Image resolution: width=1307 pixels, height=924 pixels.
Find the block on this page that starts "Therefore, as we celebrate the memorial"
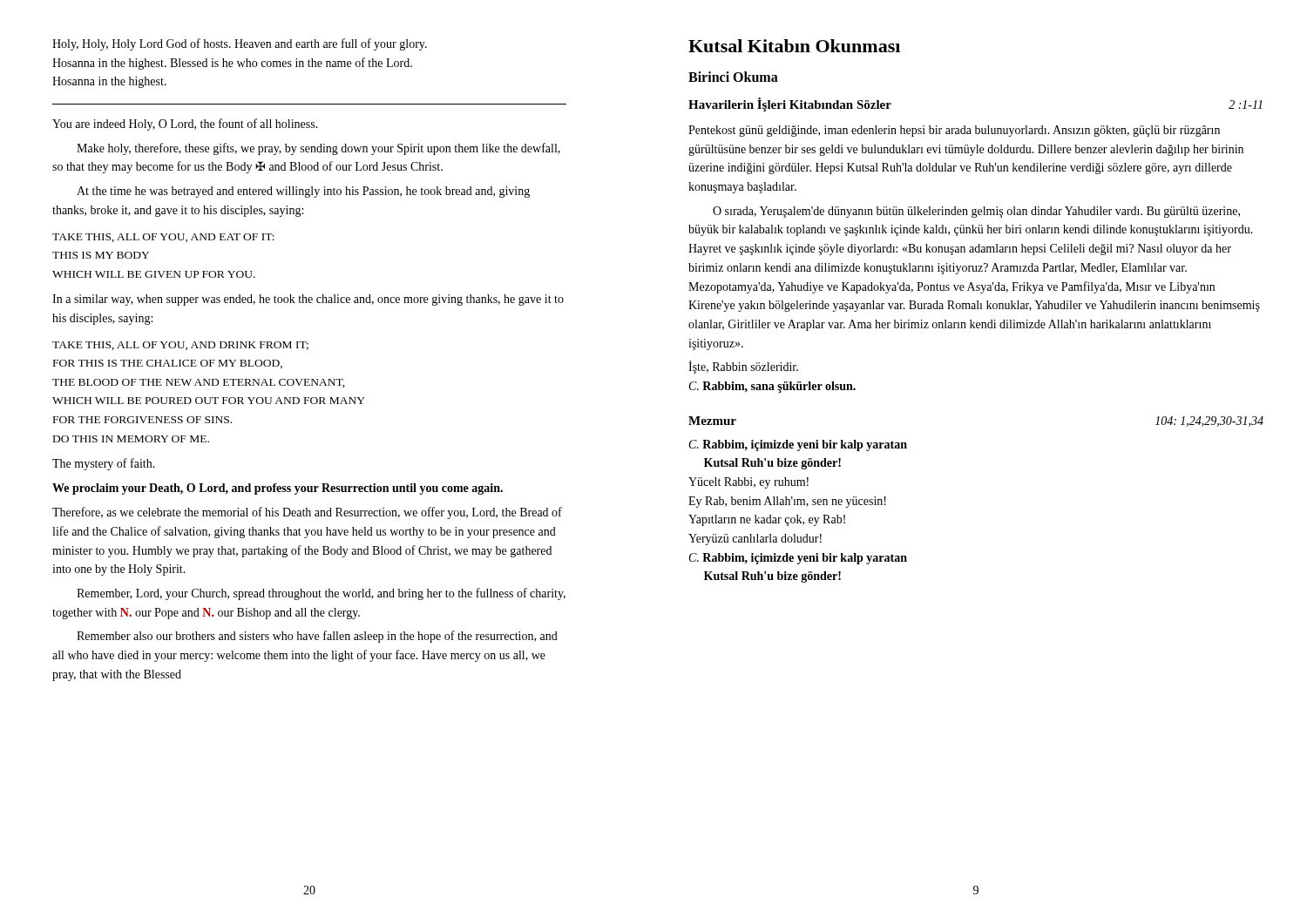click(x=309, y=594)
